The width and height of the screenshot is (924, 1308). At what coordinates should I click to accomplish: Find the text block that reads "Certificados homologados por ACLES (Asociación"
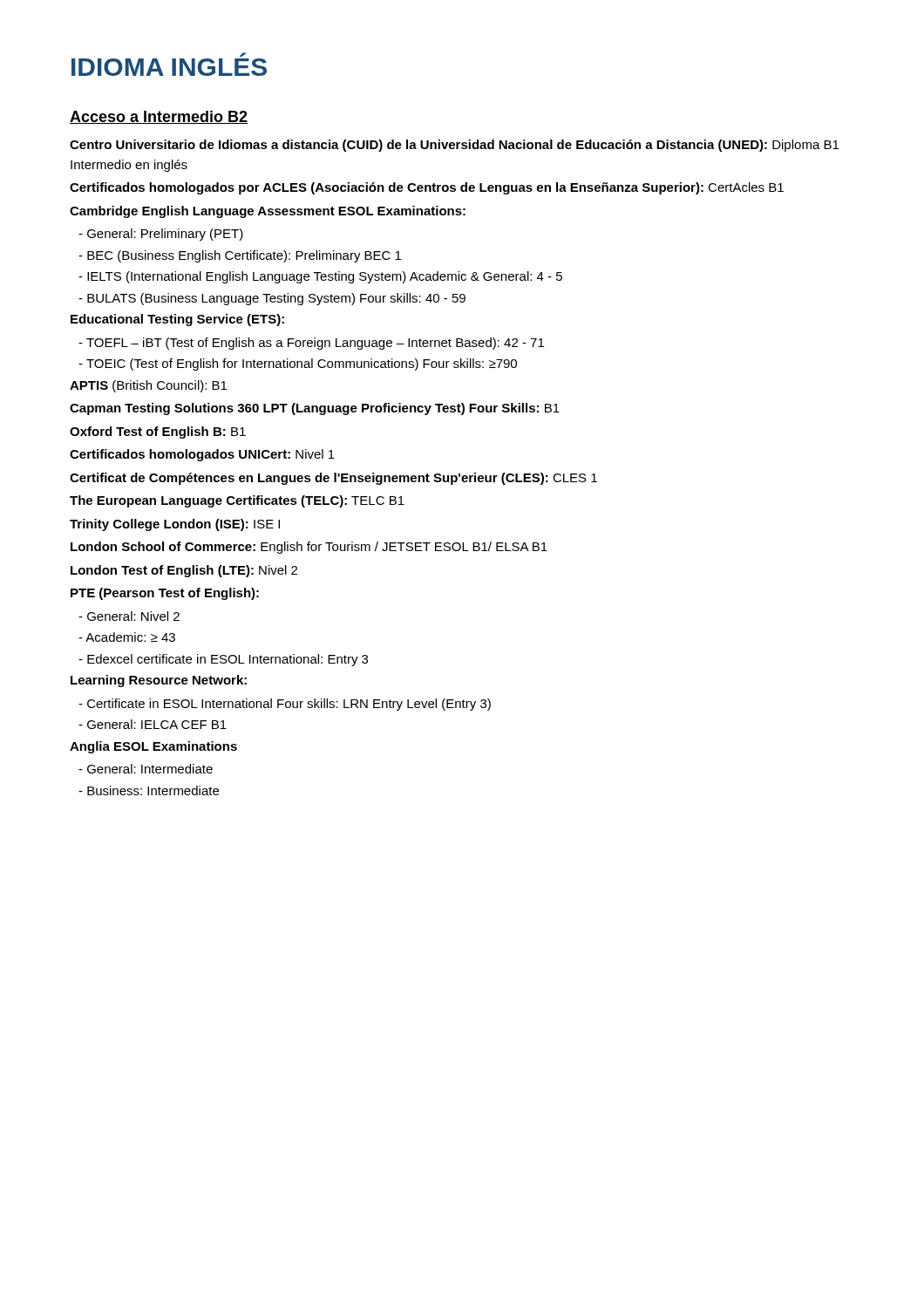[427, 187]
